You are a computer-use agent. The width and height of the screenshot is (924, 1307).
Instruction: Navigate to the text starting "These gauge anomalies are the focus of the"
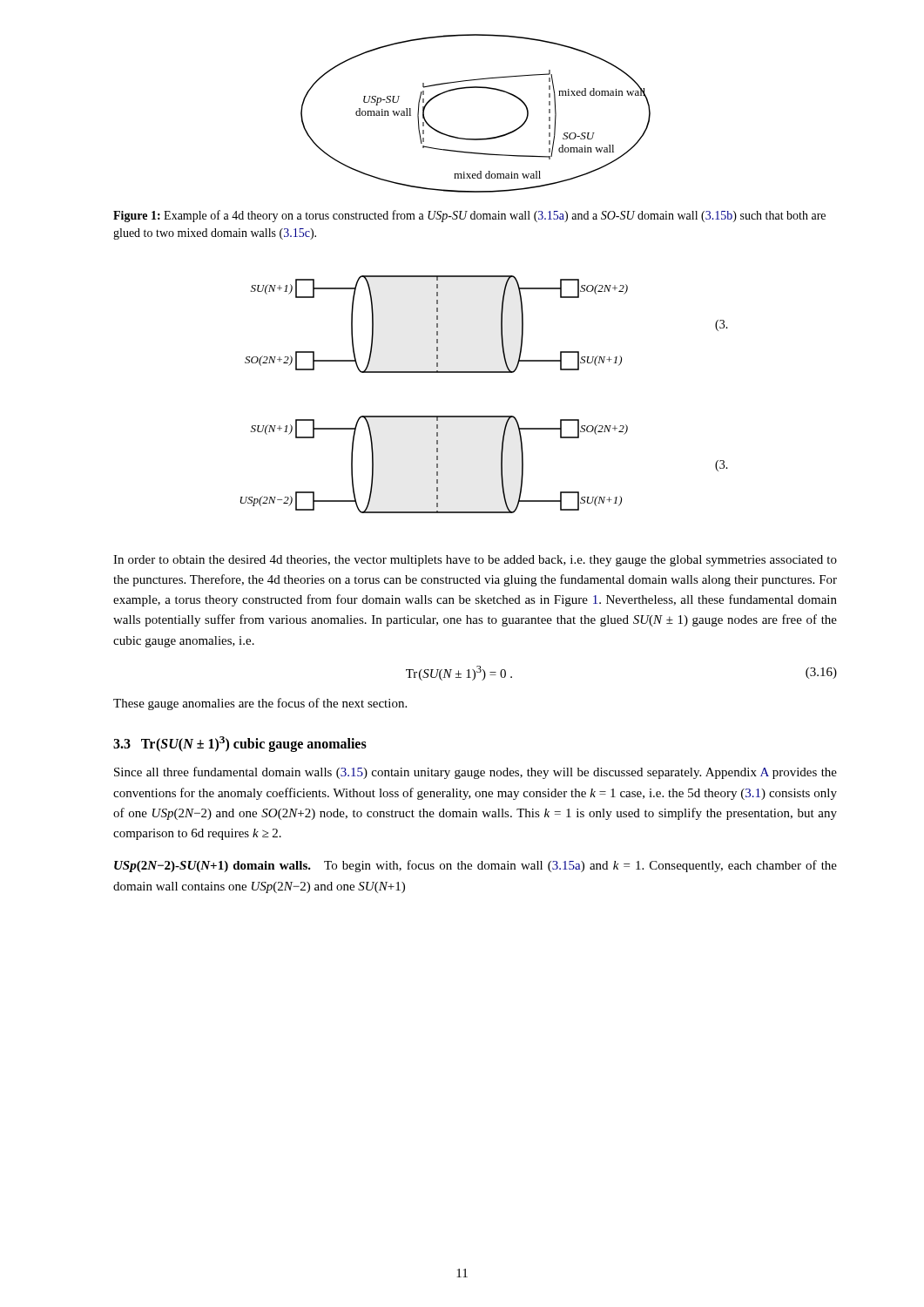click(x=260, y=703)
